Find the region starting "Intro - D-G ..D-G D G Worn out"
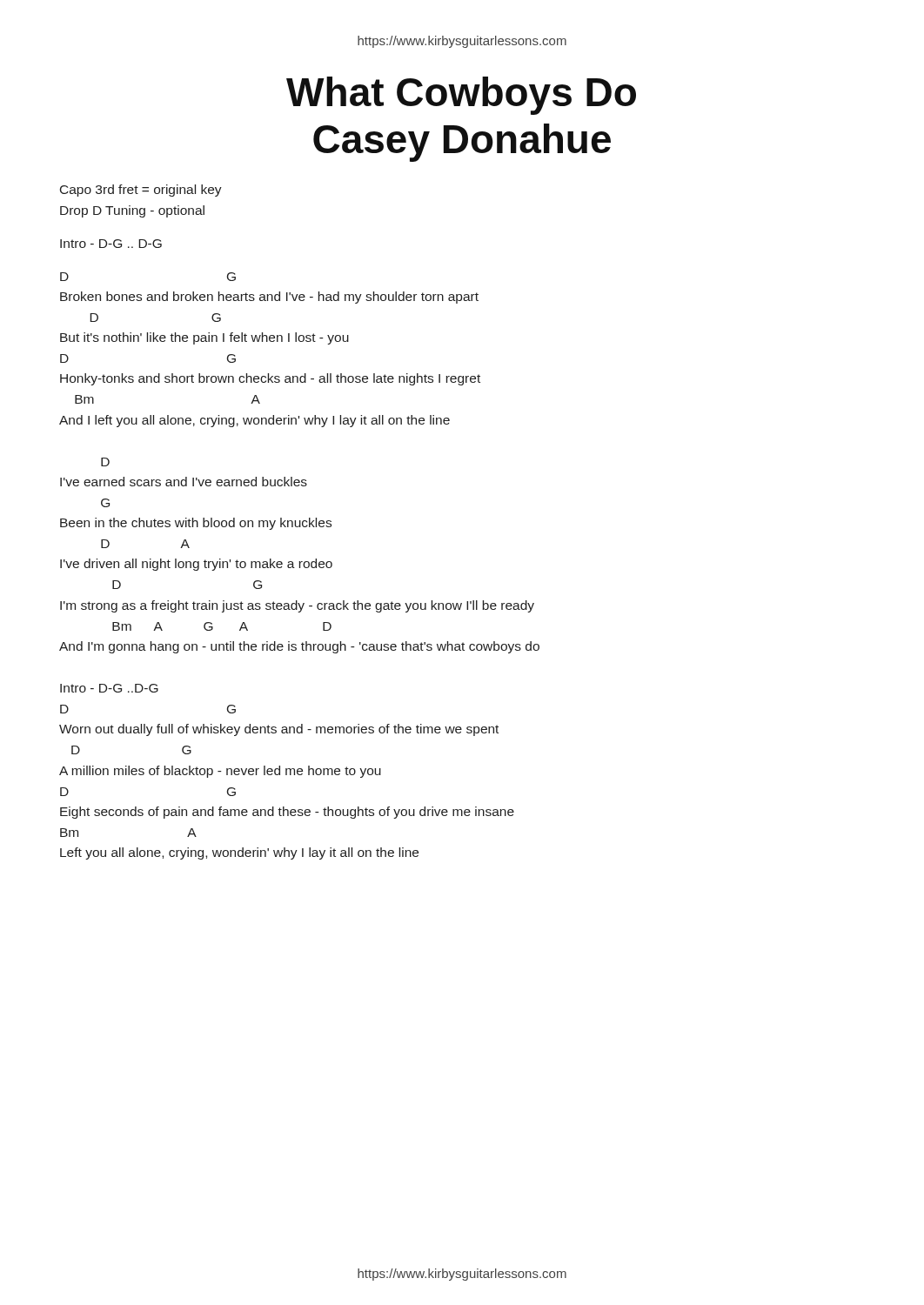Viewport: 924px width, 1305px height. pos(109,688)
